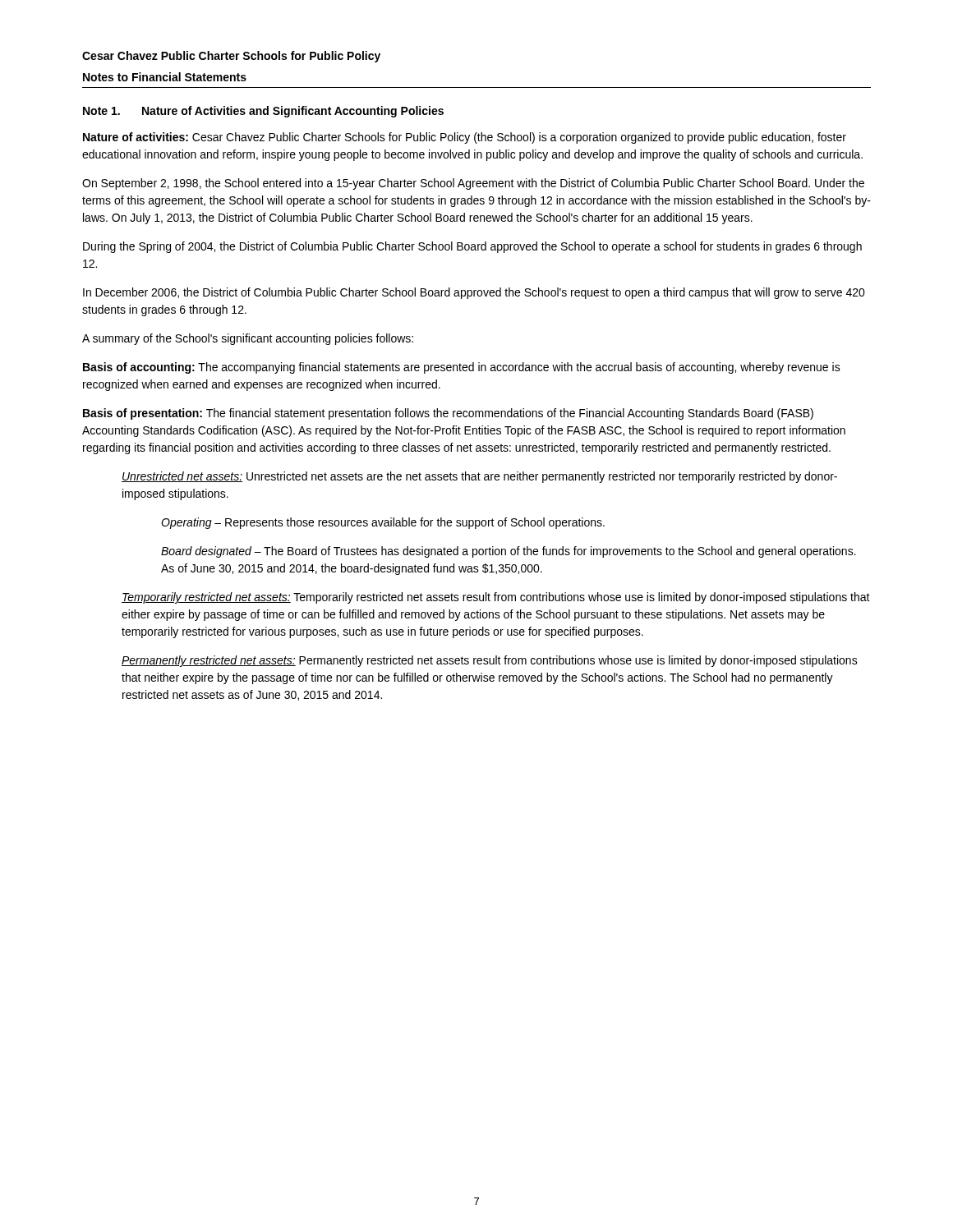Screen dimensions: 1232x953
Task: Click on the passage starting "Board designated – The"
Action: [509, 560]
